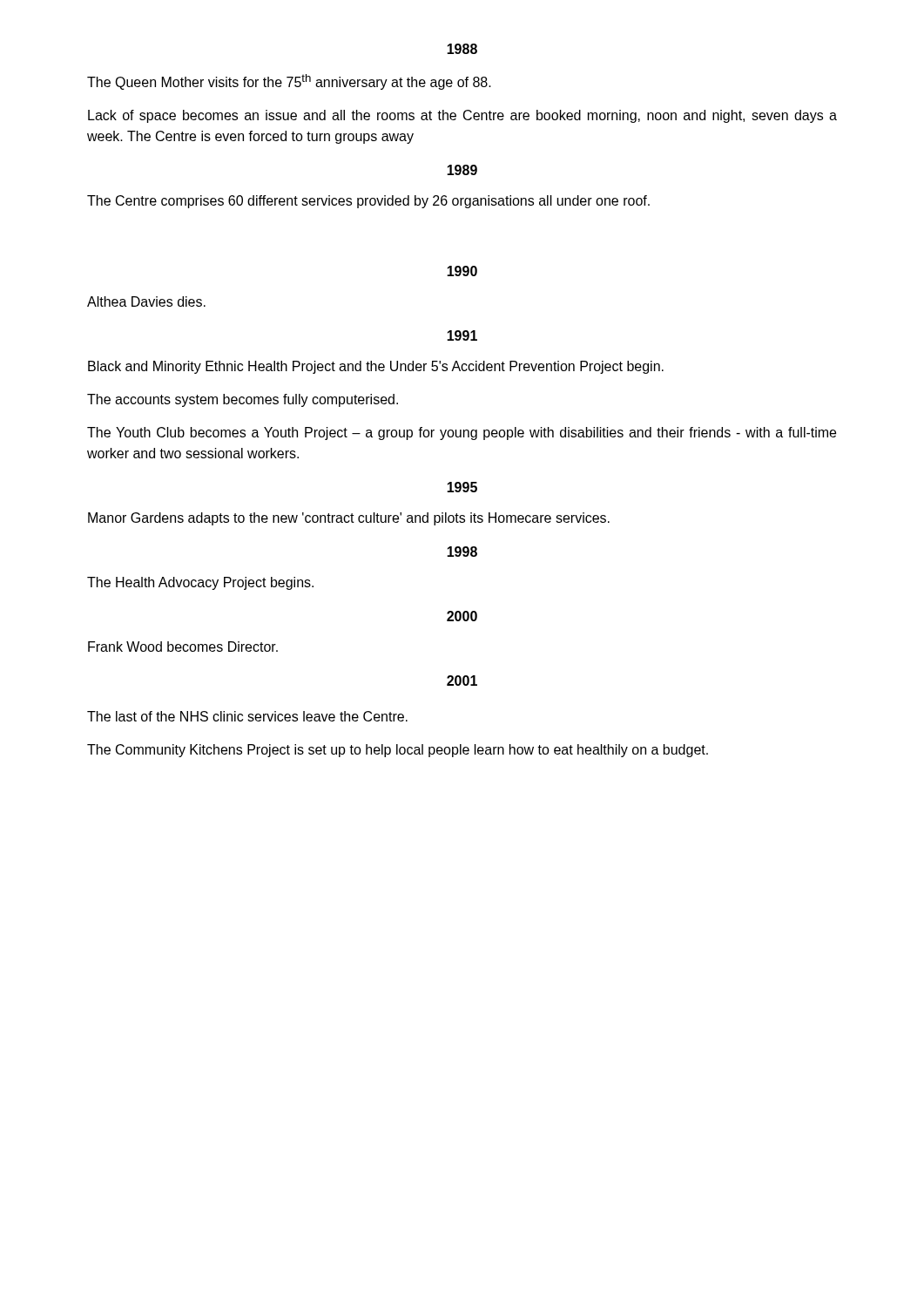The height and width of the screenshot is (1307, 924).
Task: Click on the text starting "The Queen Mother visits for the"
Action: click(x=289, y=81)
